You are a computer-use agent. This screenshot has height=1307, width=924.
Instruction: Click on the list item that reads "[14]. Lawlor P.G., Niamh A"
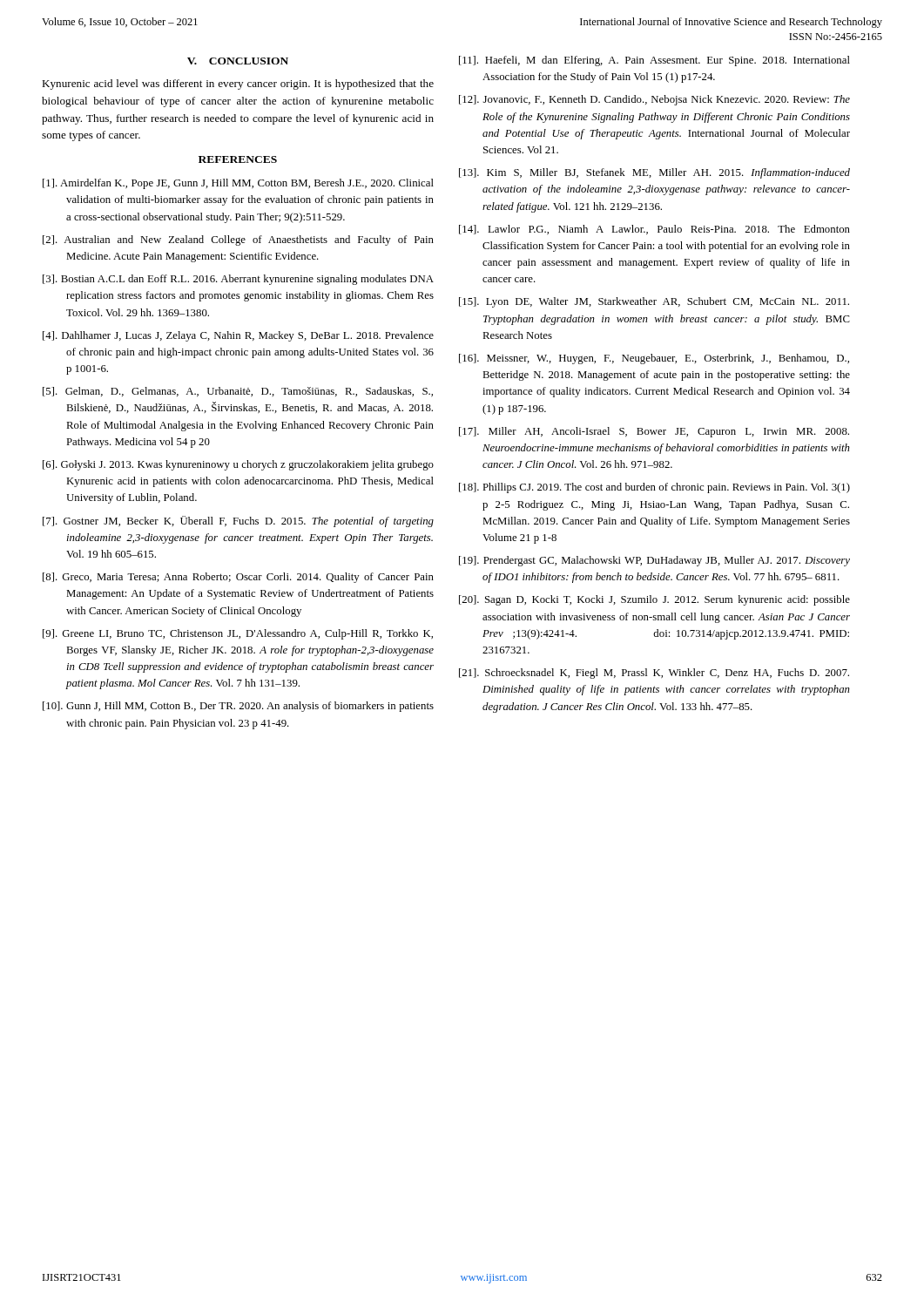(x=654, y=254)
